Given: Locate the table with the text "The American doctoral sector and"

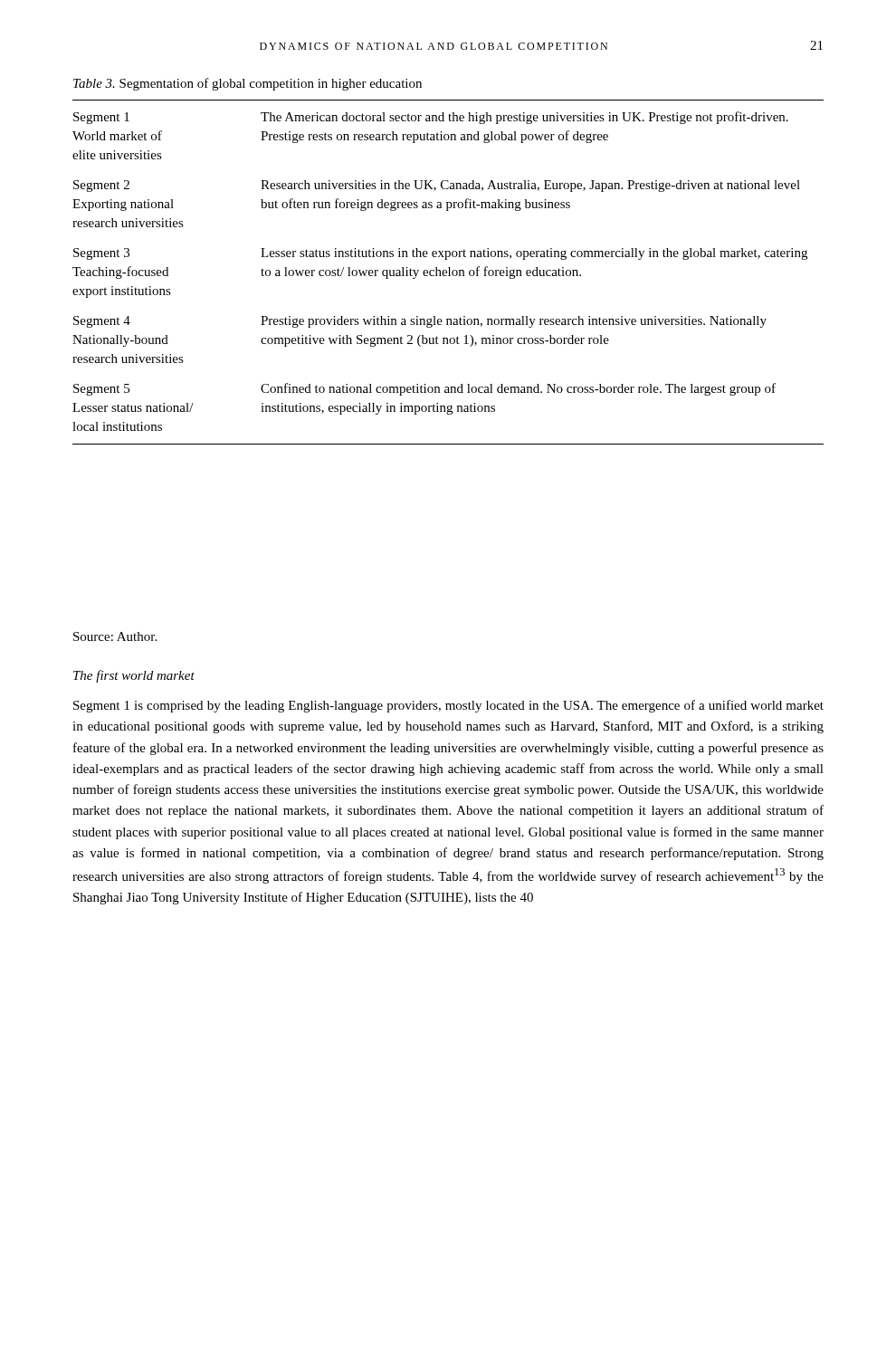Looking at the screenshot, I should 448,272.
